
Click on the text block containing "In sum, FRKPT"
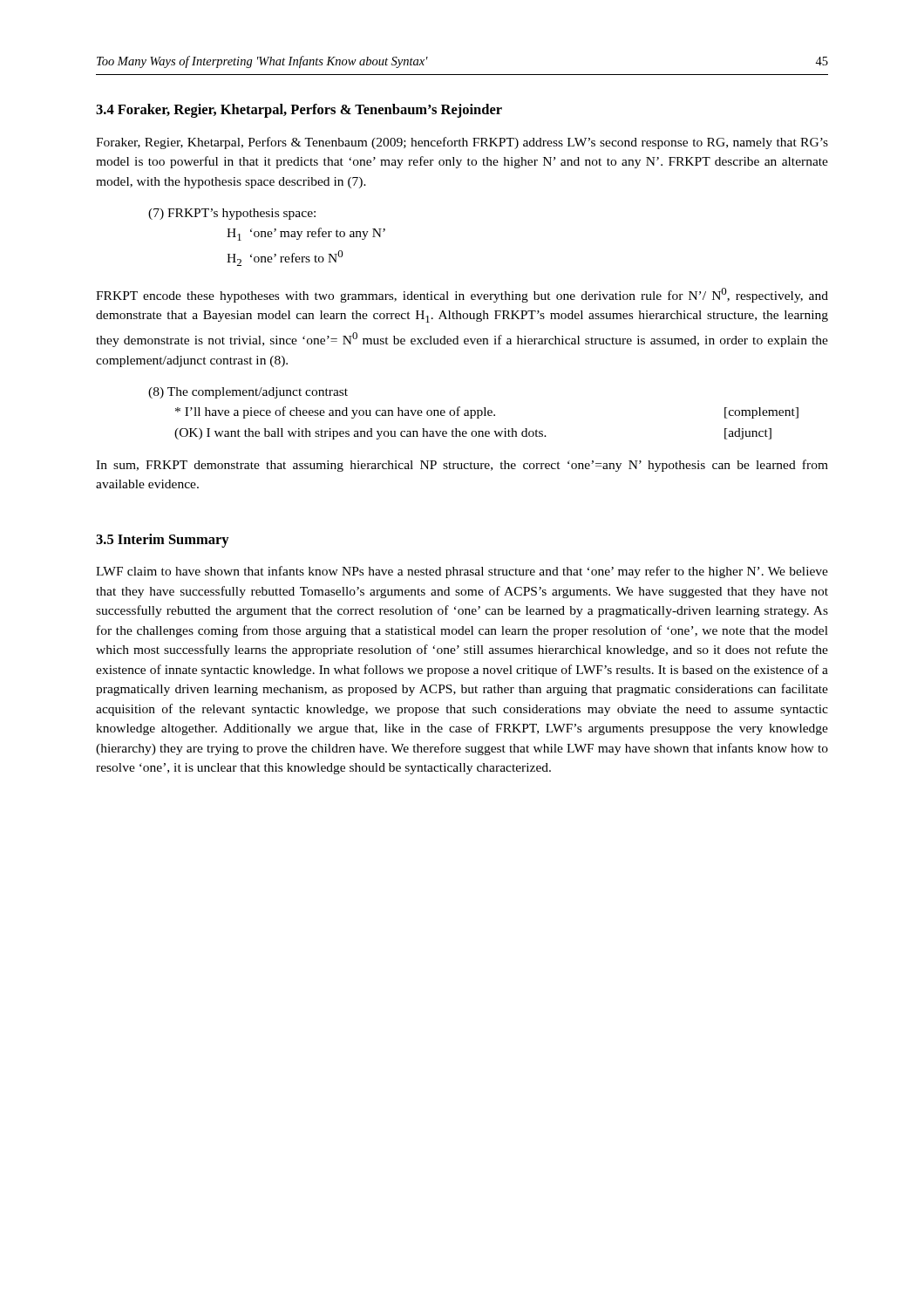point(462,474)
